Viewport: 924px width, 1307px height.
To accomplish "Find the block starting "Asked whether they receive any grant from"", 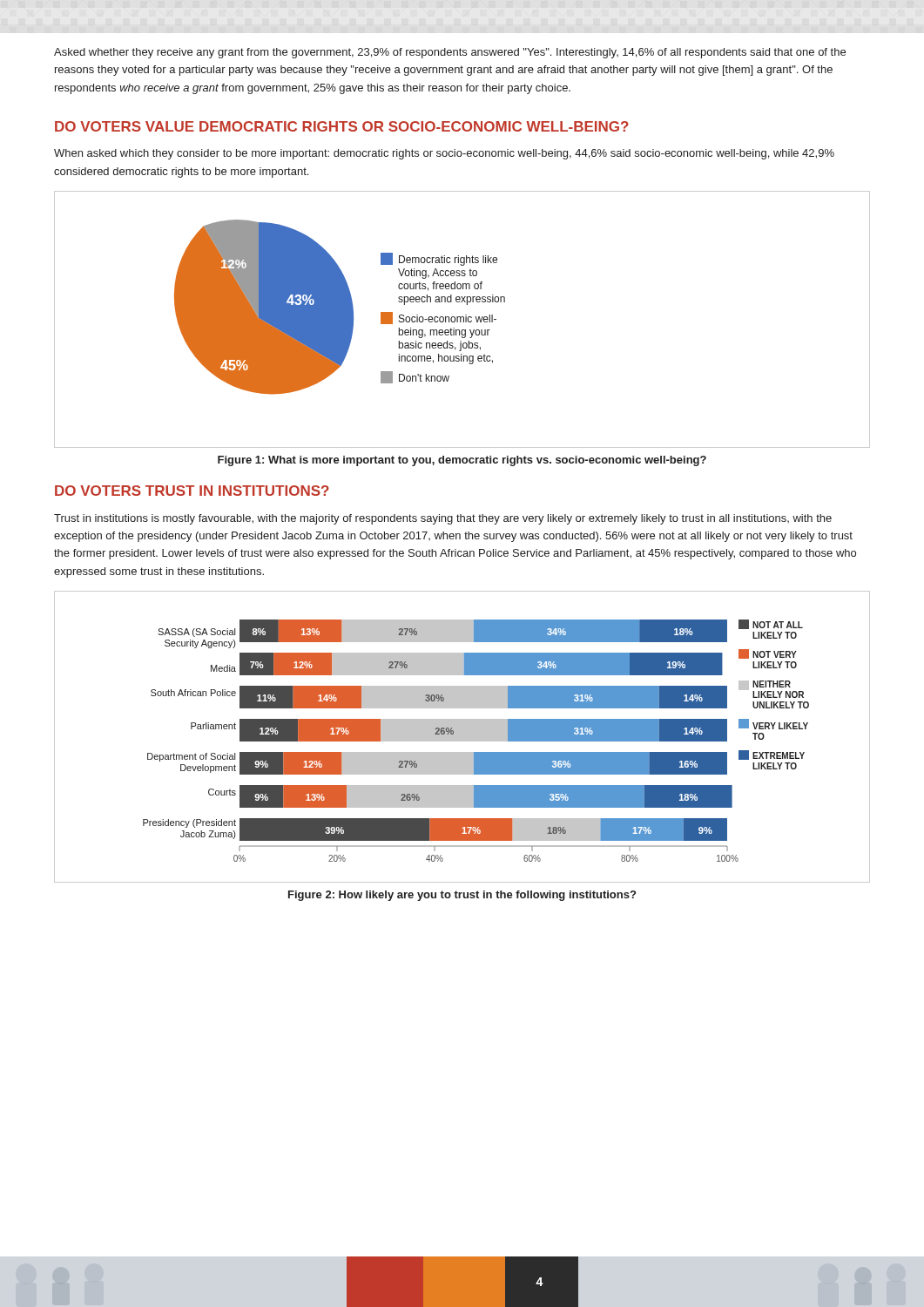I will (450, 70).
